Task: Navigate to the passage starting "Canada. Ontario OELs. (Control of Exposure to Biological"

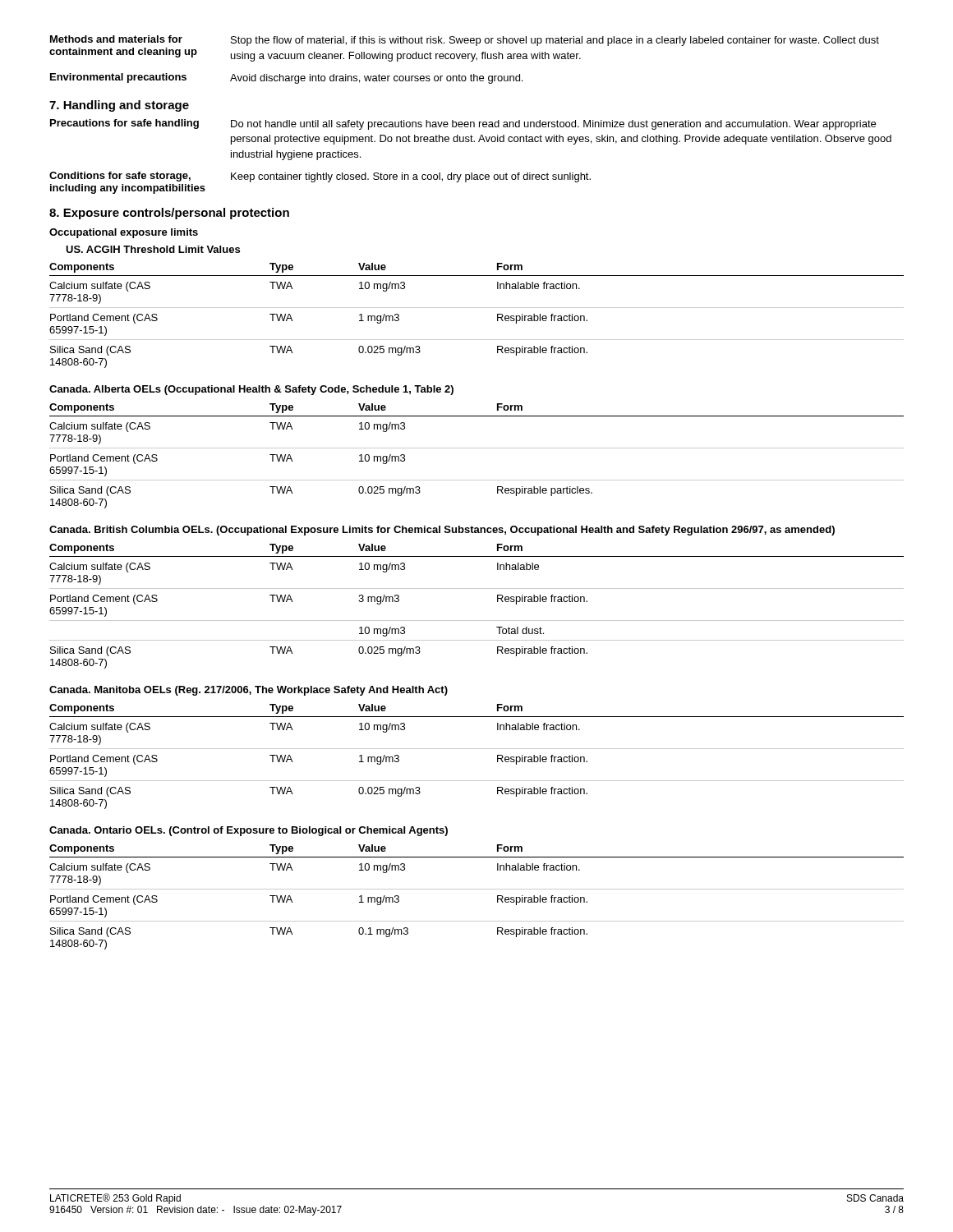Action: click(x=249, y=831)
